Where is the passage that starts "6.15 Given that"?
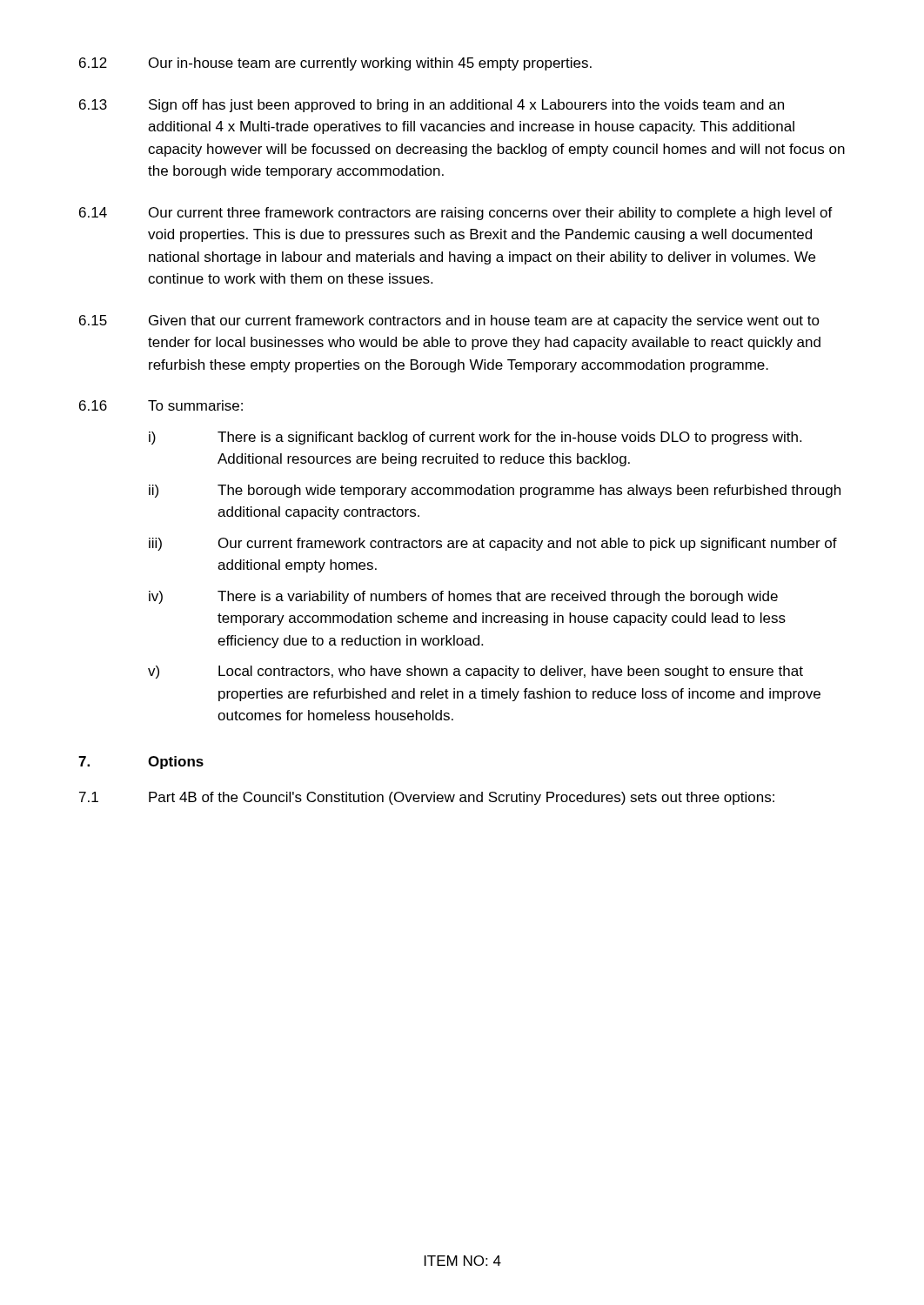 click(x=462, y=343)
